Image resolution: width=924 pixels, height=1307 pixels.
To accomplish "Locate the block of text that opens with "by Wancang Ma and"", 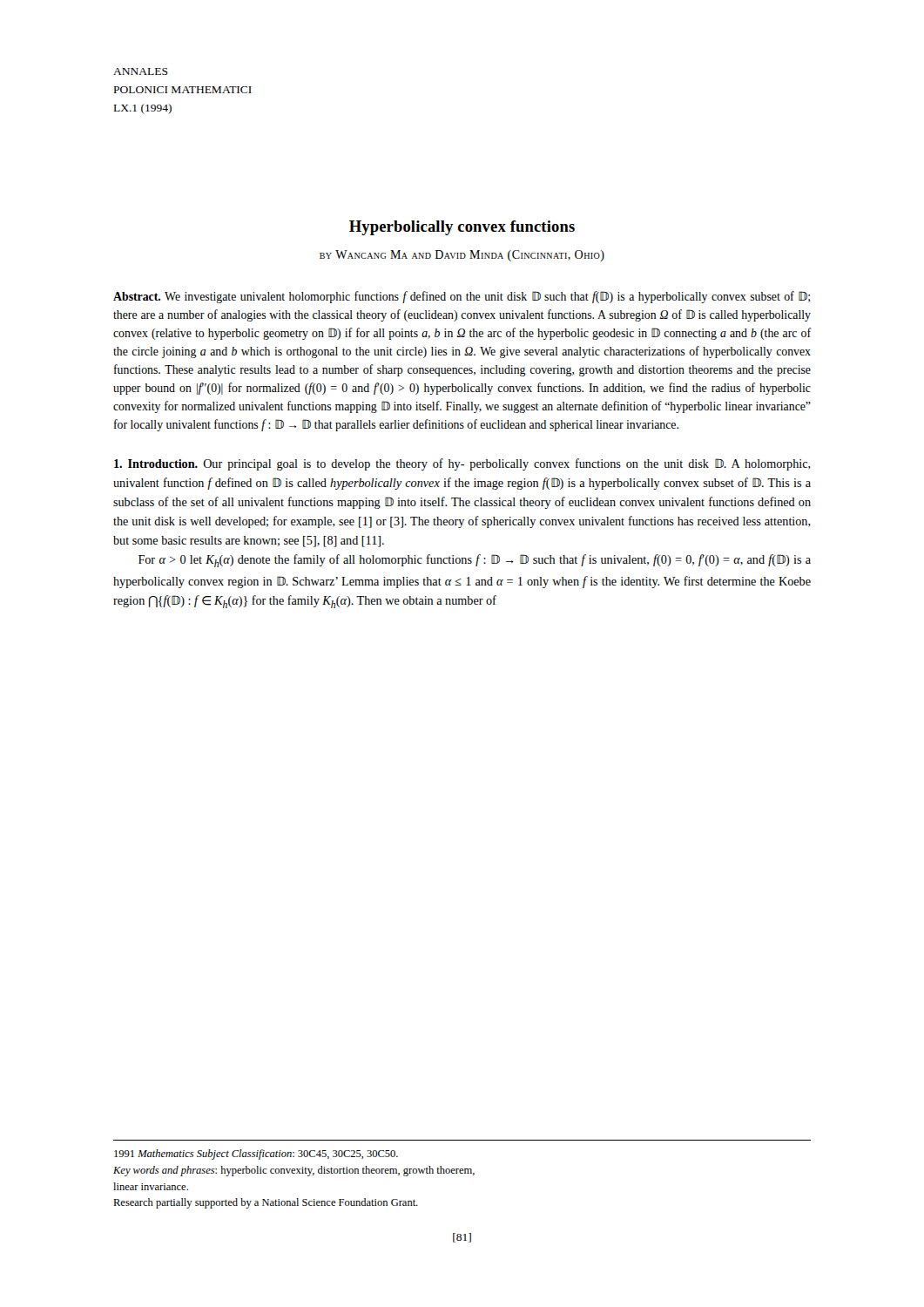I will 462,255.
